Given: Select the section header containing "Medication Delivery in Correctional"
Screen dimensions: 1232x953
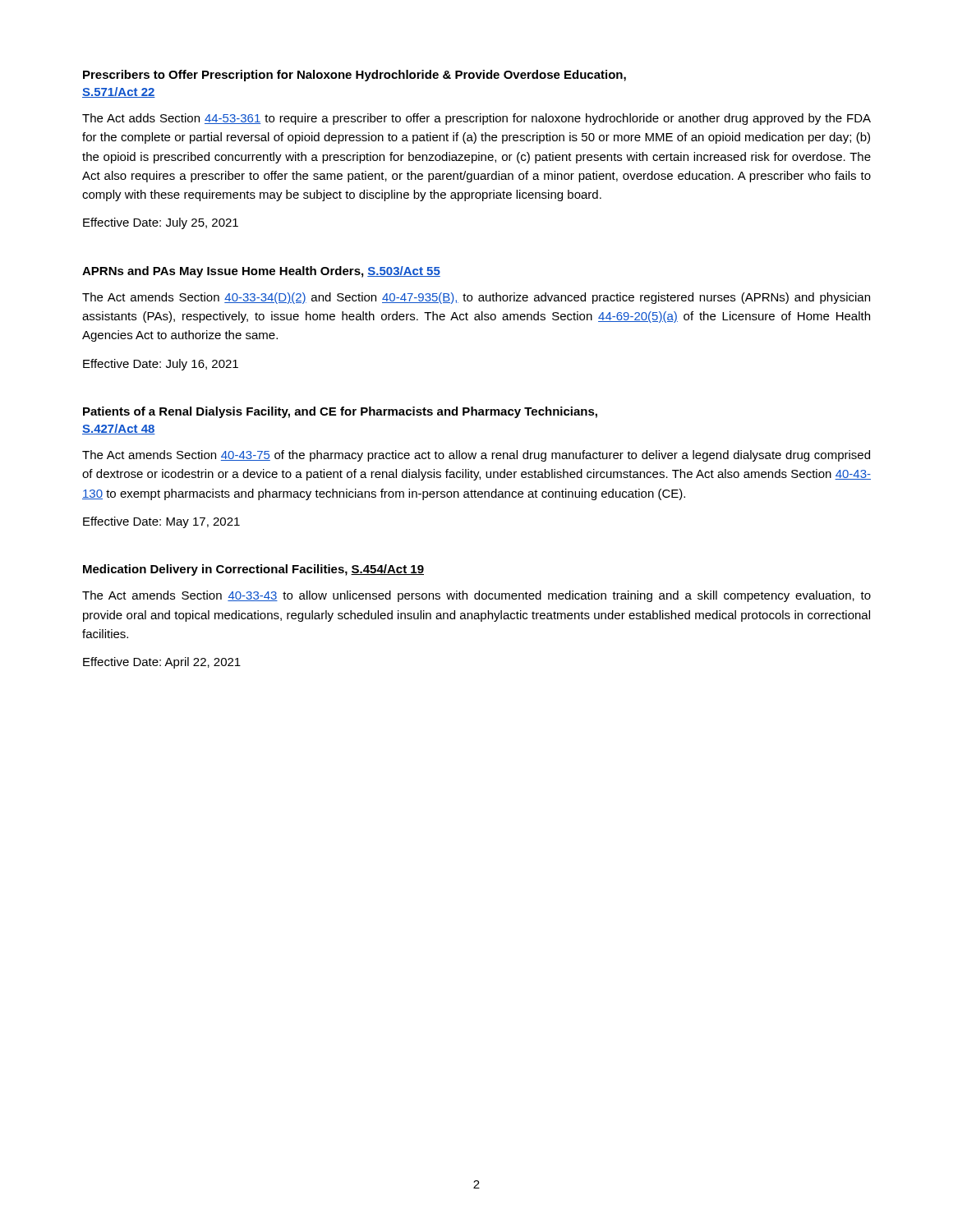Looking at the screenshot, I should (253, 569).
